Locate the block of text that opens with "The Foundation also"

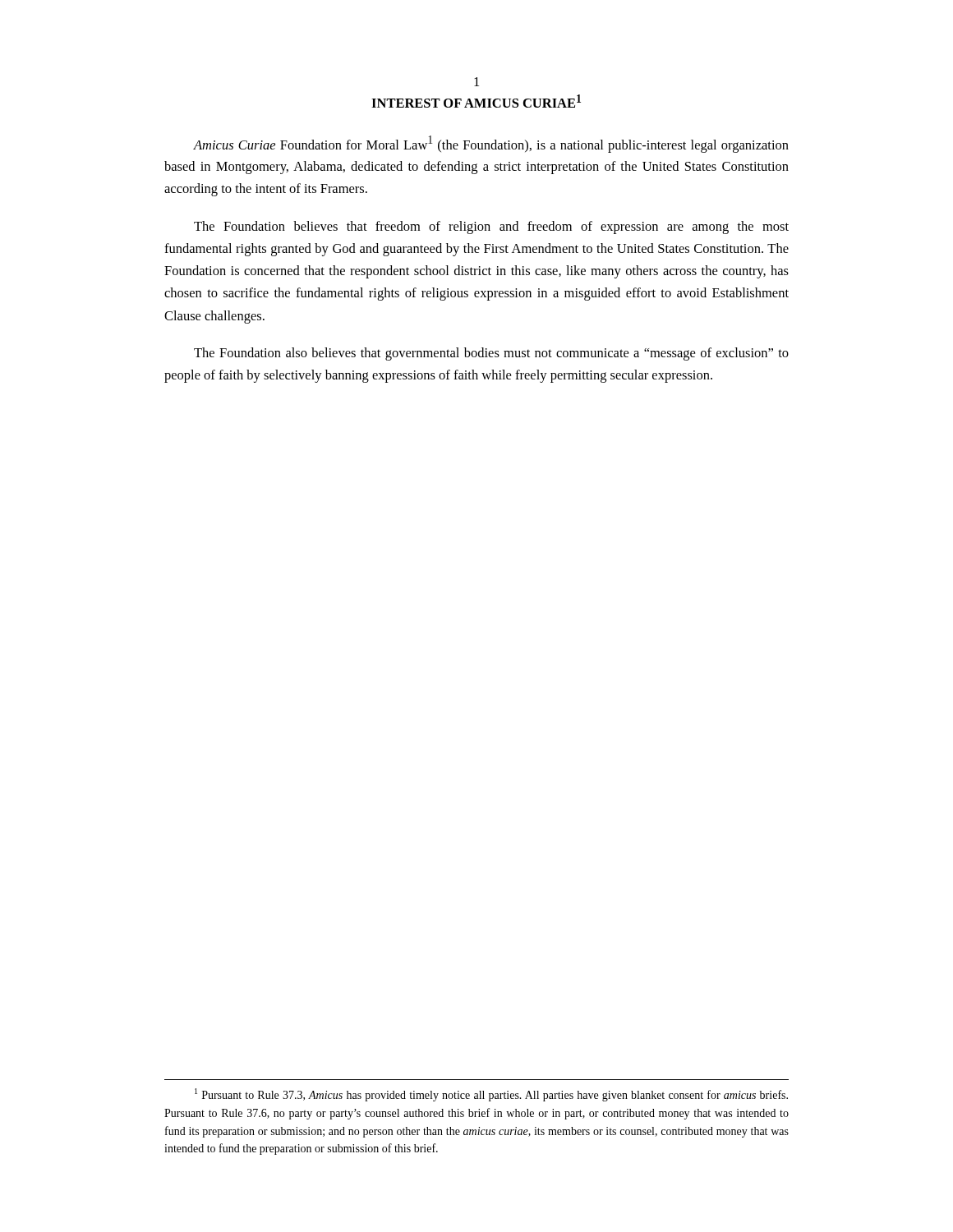point(476,364)
